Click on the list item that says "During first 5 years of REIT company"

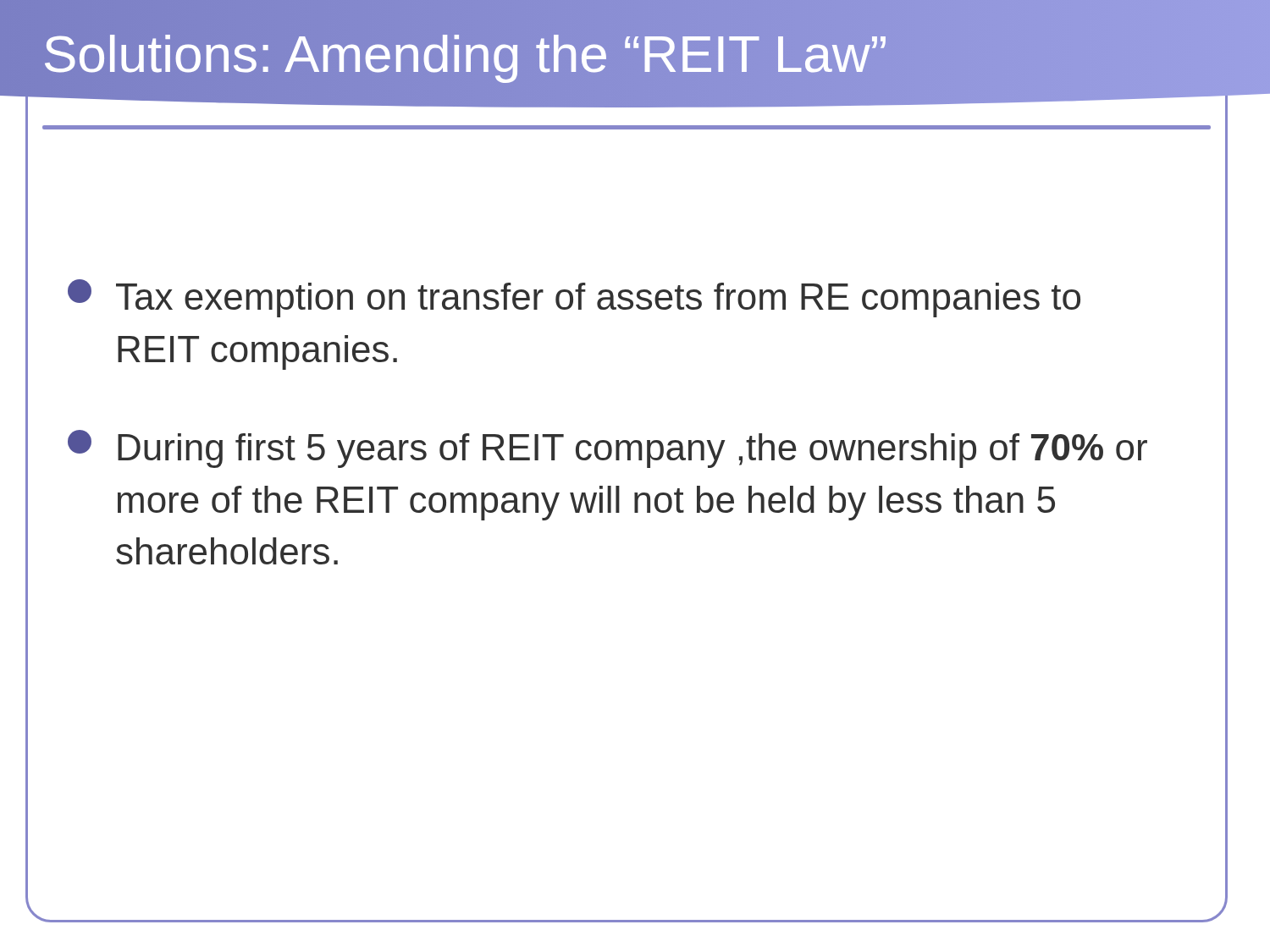click(618, 500)
